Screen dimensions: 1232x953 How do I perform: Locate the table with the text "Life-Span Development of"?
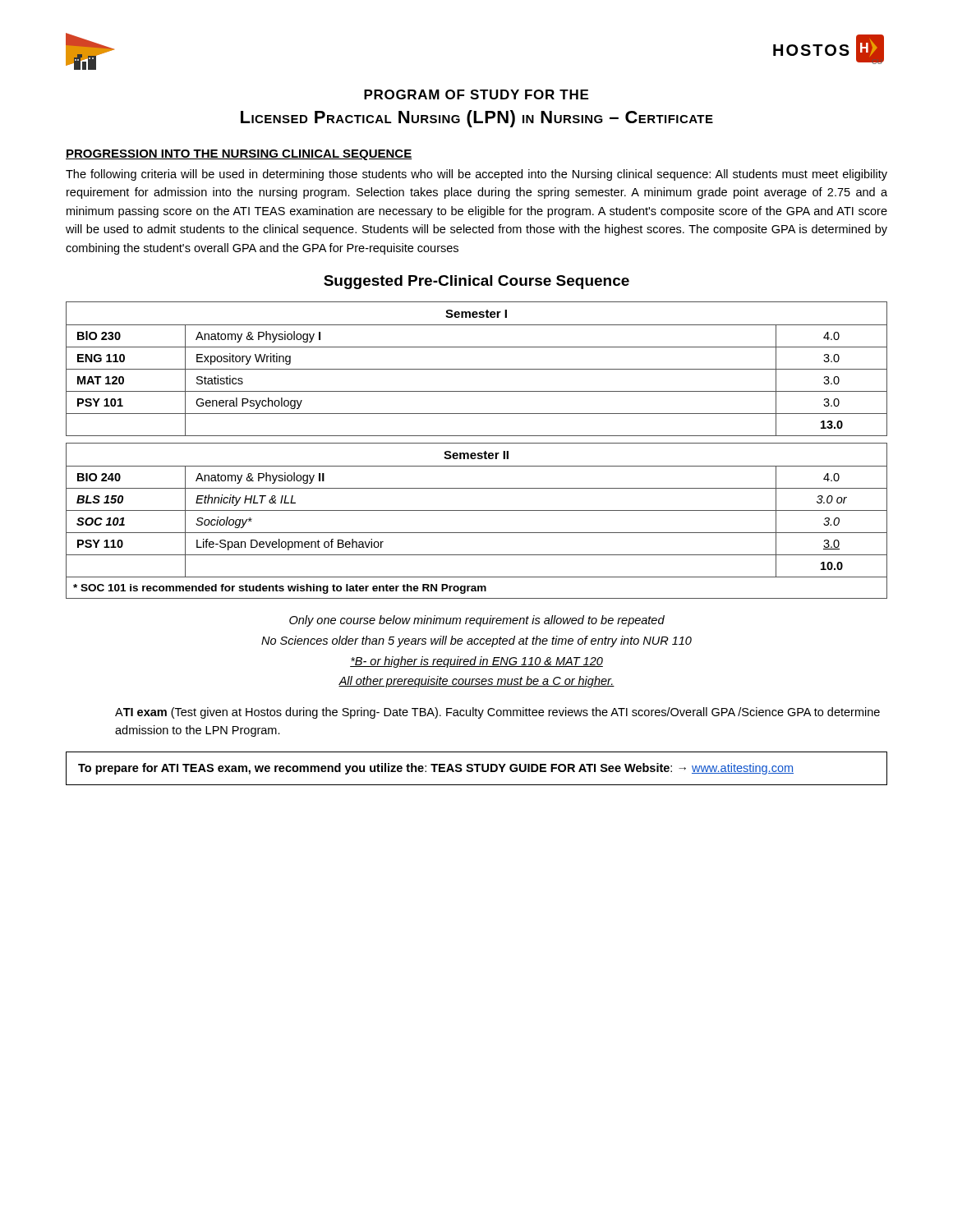[476, 450]
